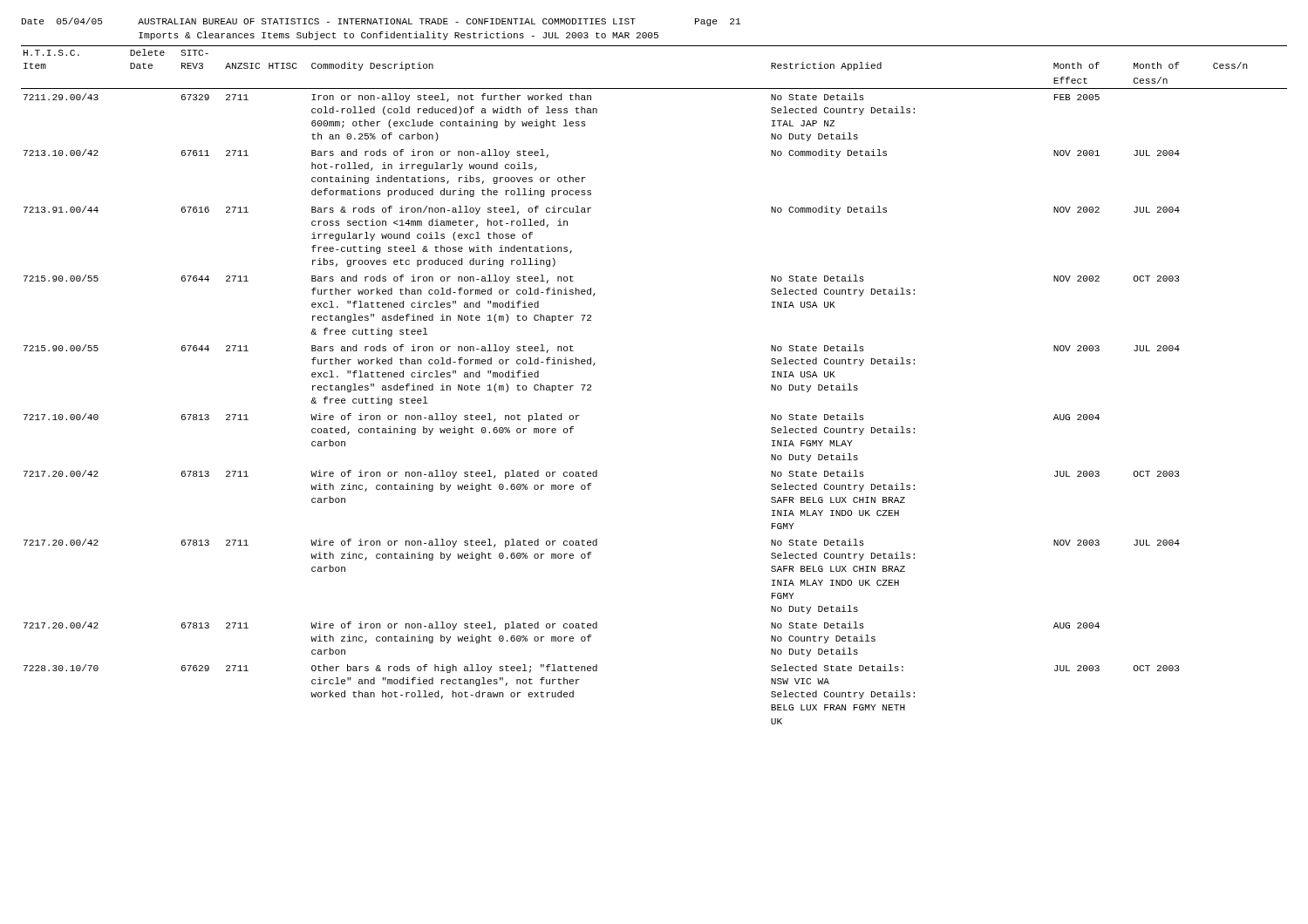
Task: Click a table
Action: click(x=654, y=387)
